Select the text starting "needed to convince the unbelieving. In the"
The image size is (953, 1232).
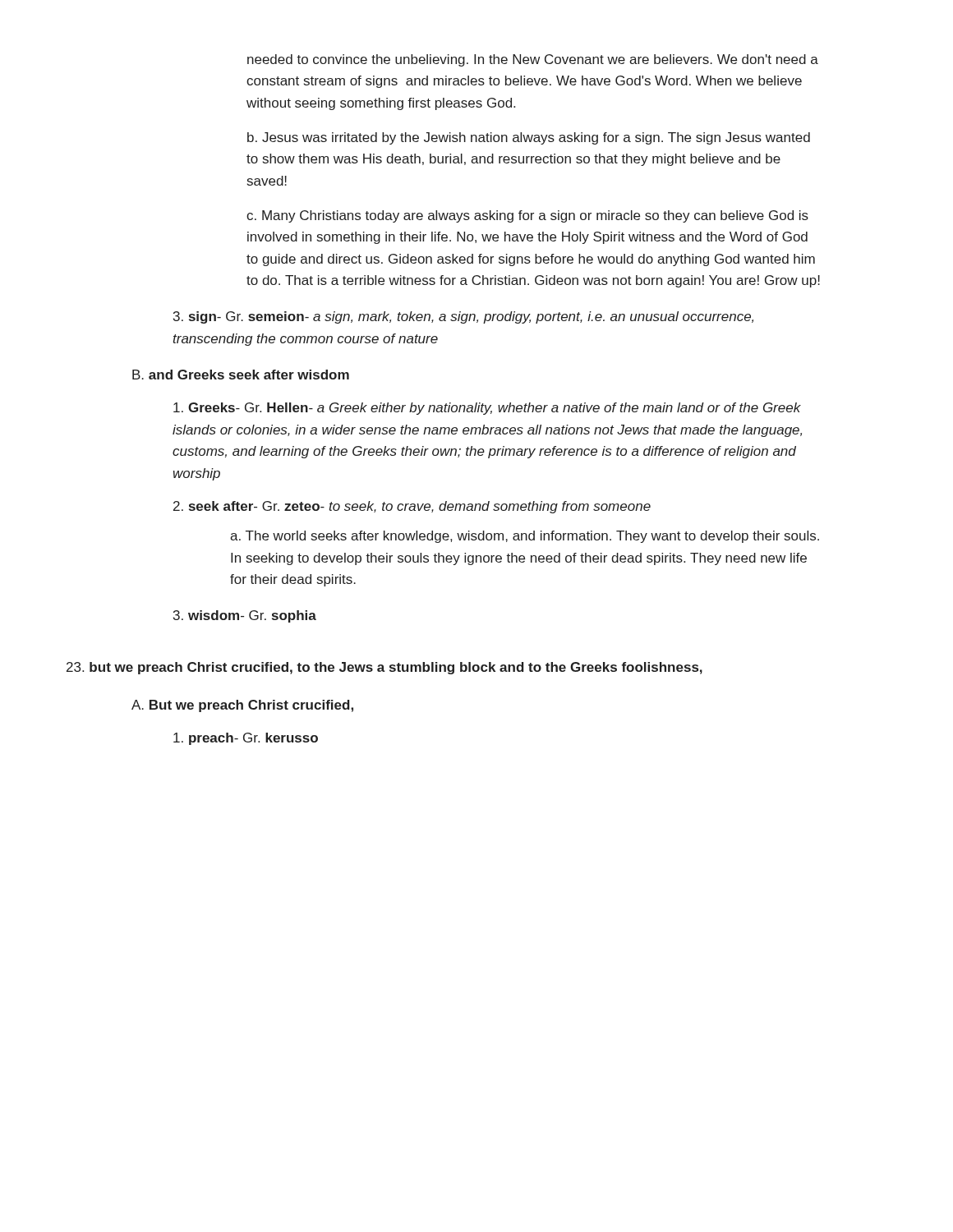532,81
